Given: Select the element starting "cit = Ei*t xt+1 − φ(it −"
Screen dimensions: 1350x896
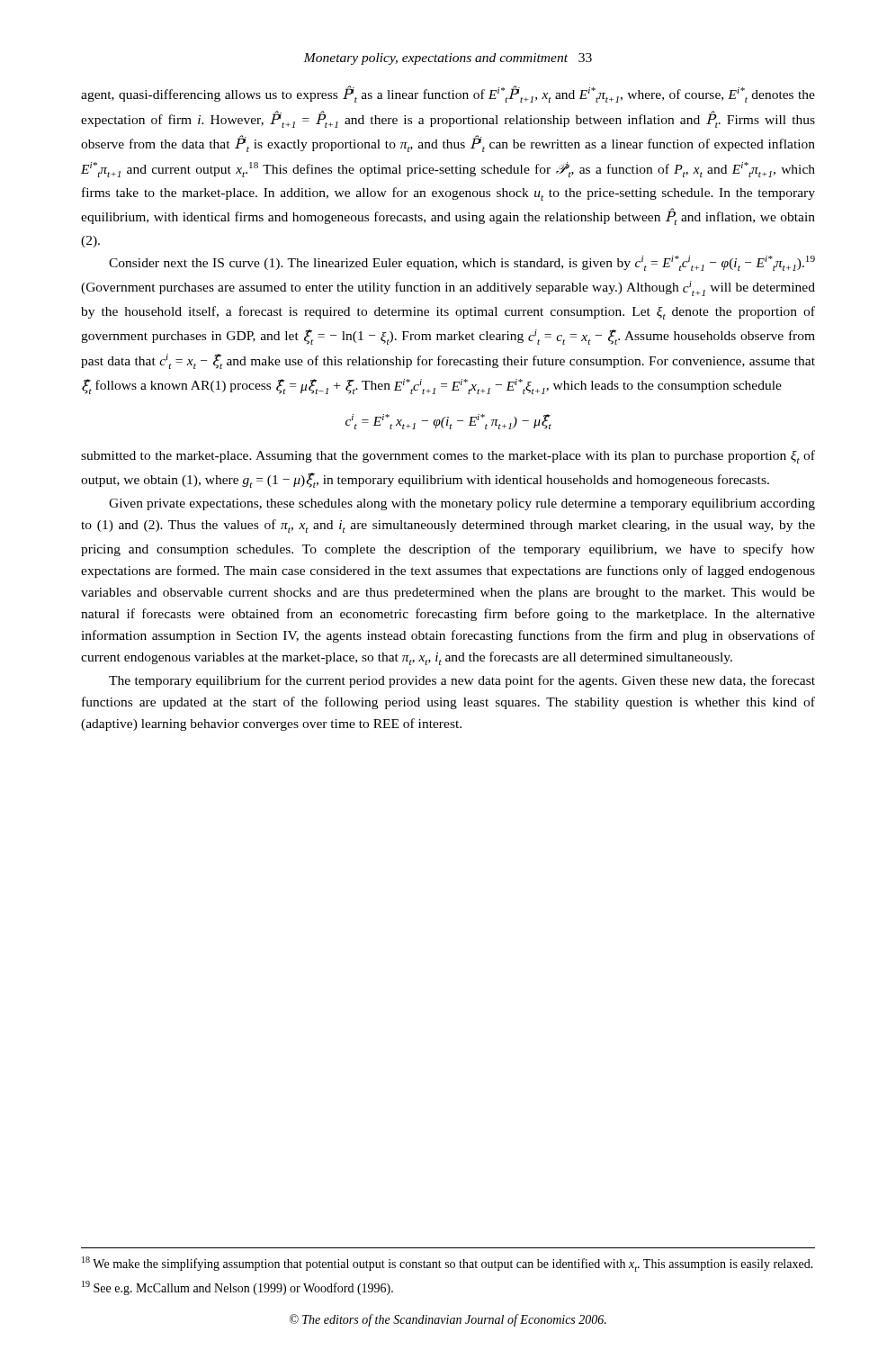Looking at the screenshot, I should coord(448,421).
